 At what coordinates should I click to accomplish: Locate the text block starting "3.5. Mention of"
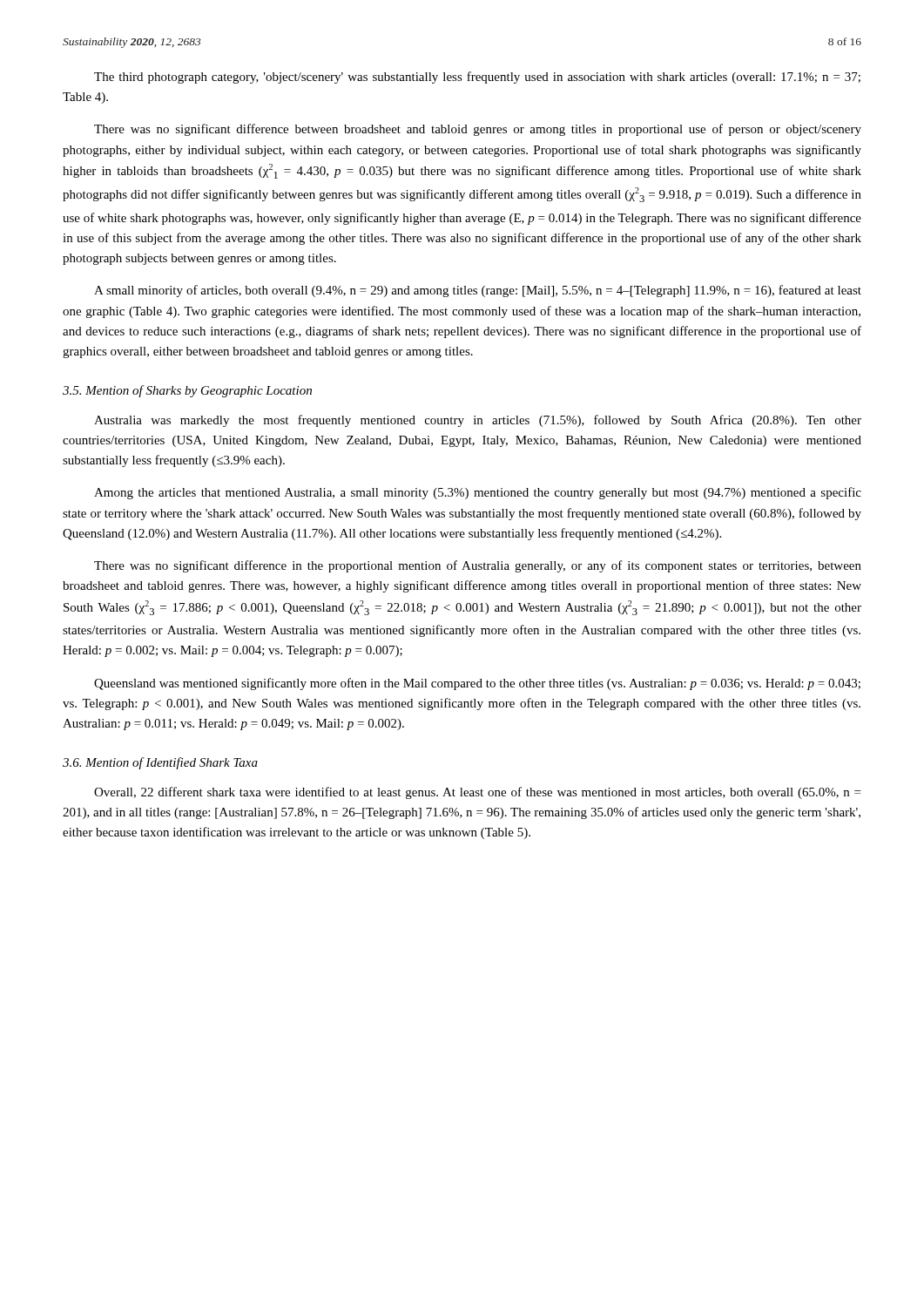tap(188, 391)
